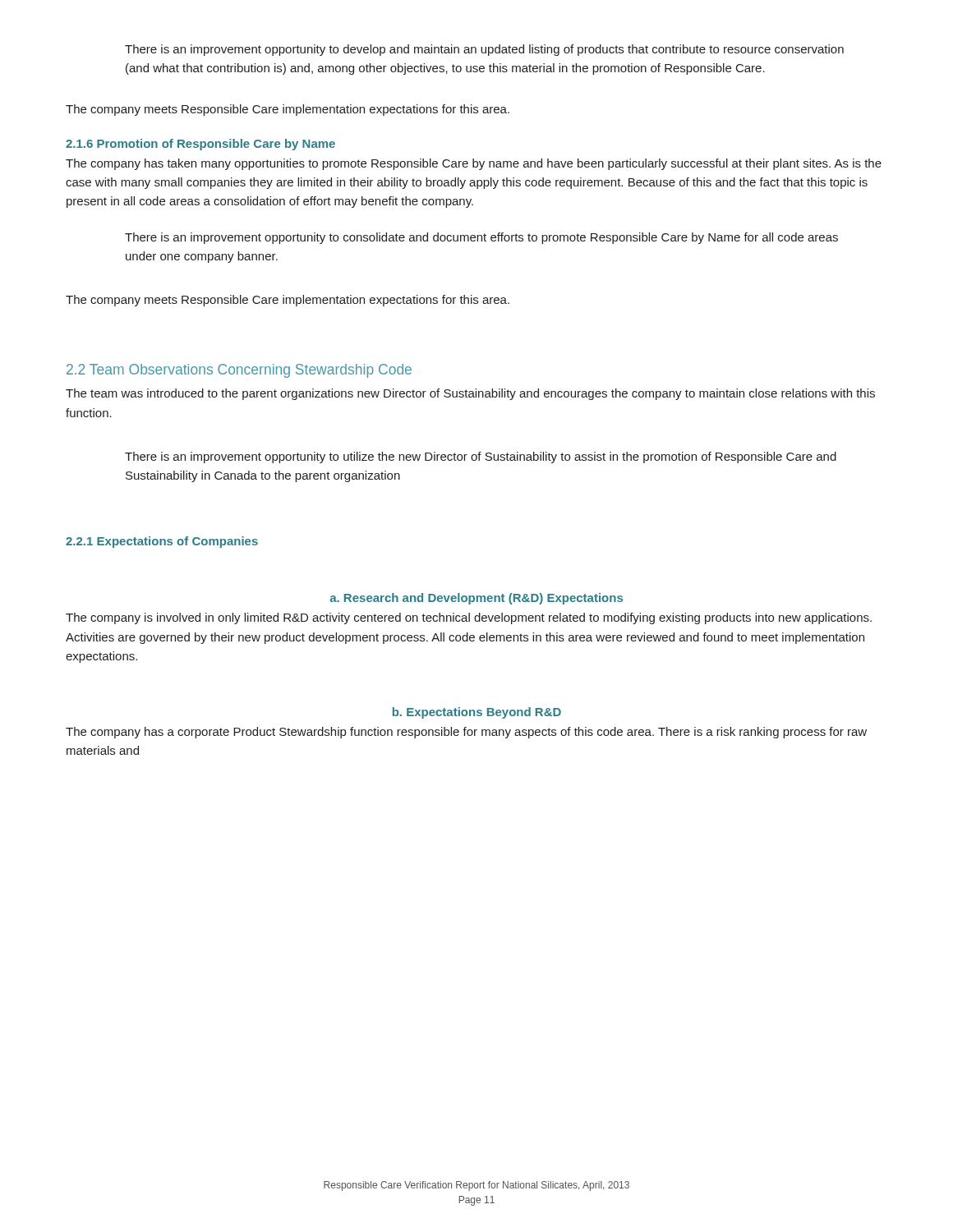The image size is (953, 1232).
Task: Point to the section header beginning "b. Expectations Beyond"
Action: pyautogui.click(x=476, y=712)
